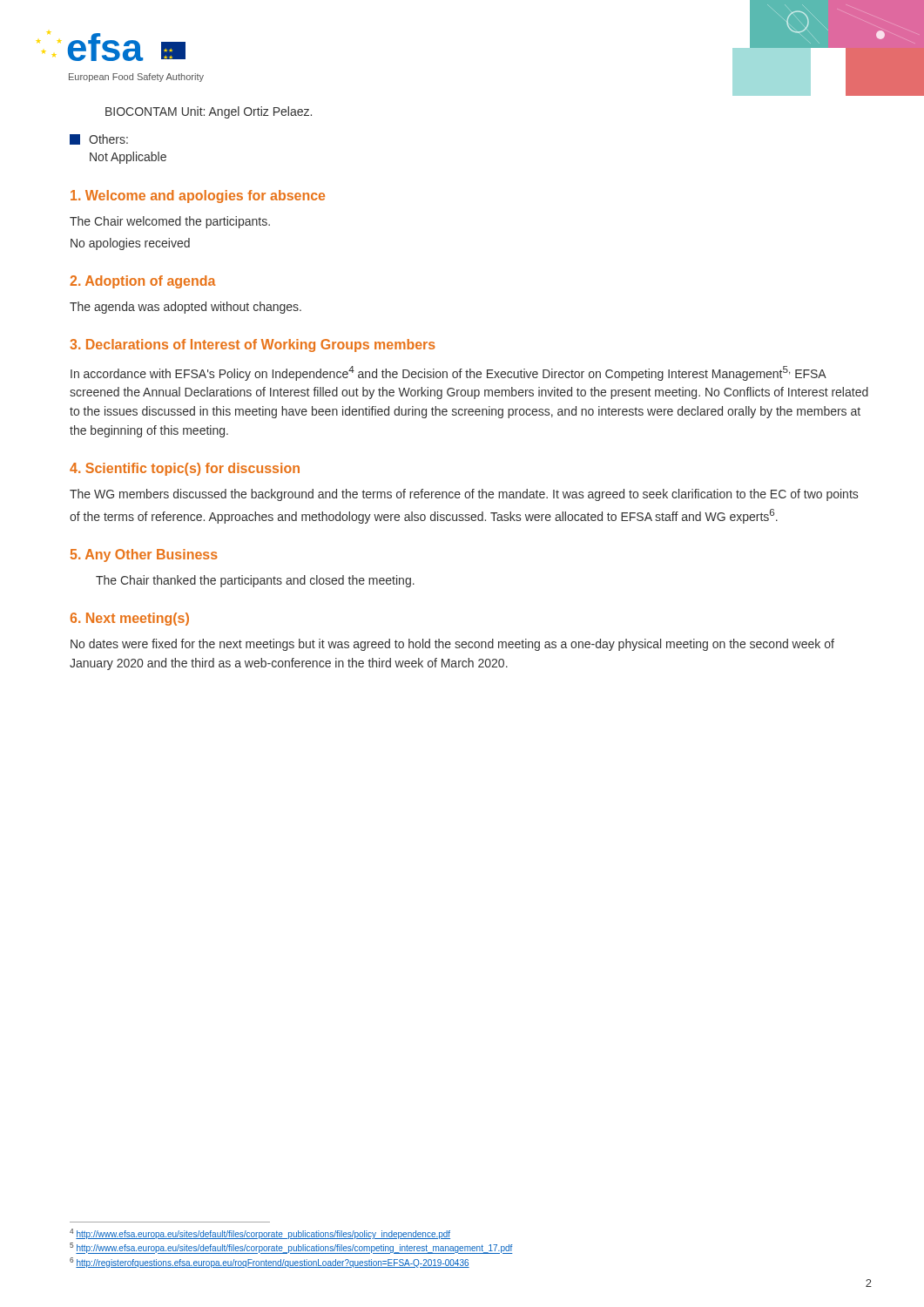The image size is (924, 1307).
Task: Find the text block containing "In accordance with EFSA's Policy on Independence4"
Action: coord(469,400)
